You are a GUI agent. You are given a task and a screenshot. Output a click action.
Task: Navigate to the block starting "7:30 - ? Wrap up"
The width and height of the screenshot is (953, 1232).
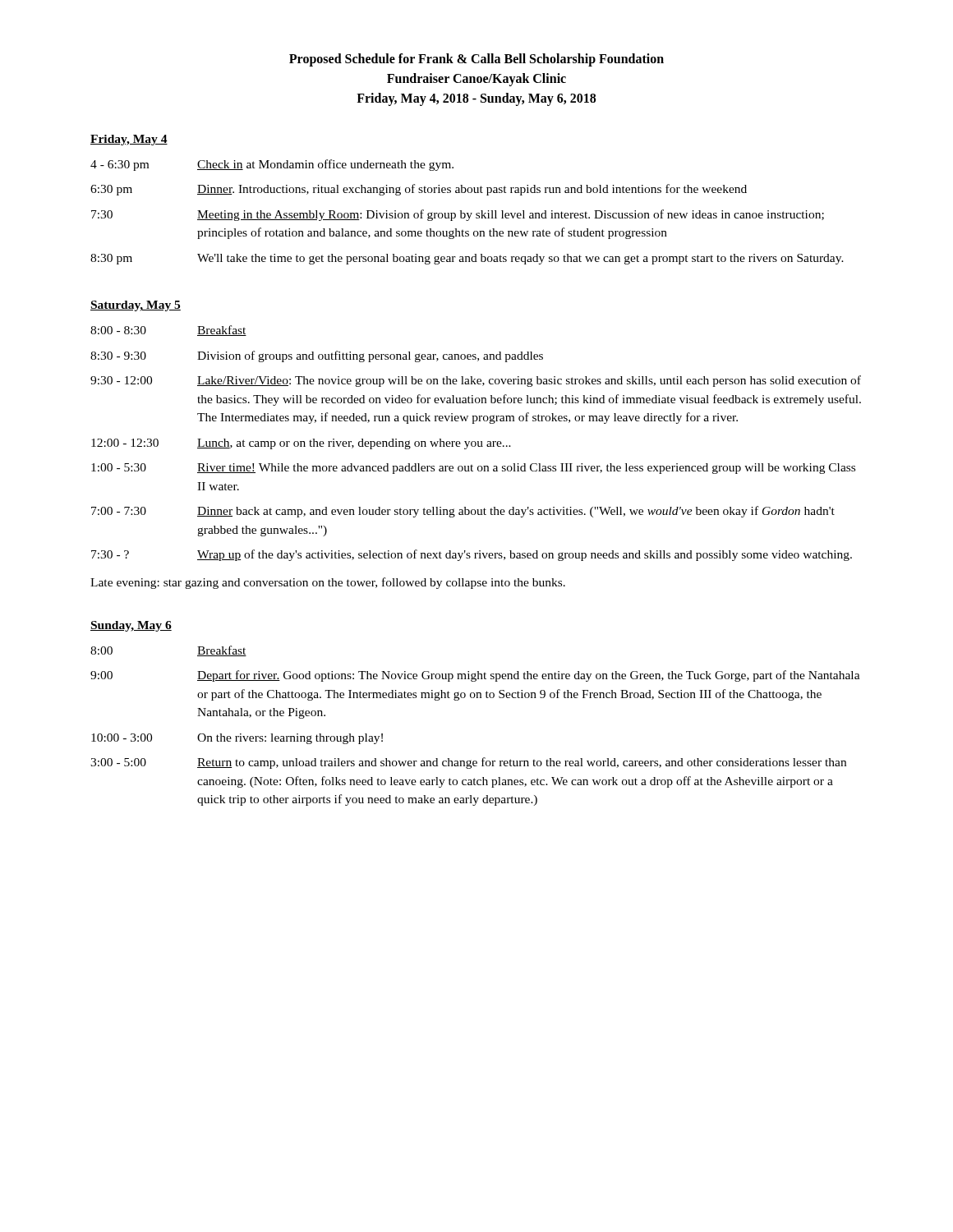[x=476, y=555]
